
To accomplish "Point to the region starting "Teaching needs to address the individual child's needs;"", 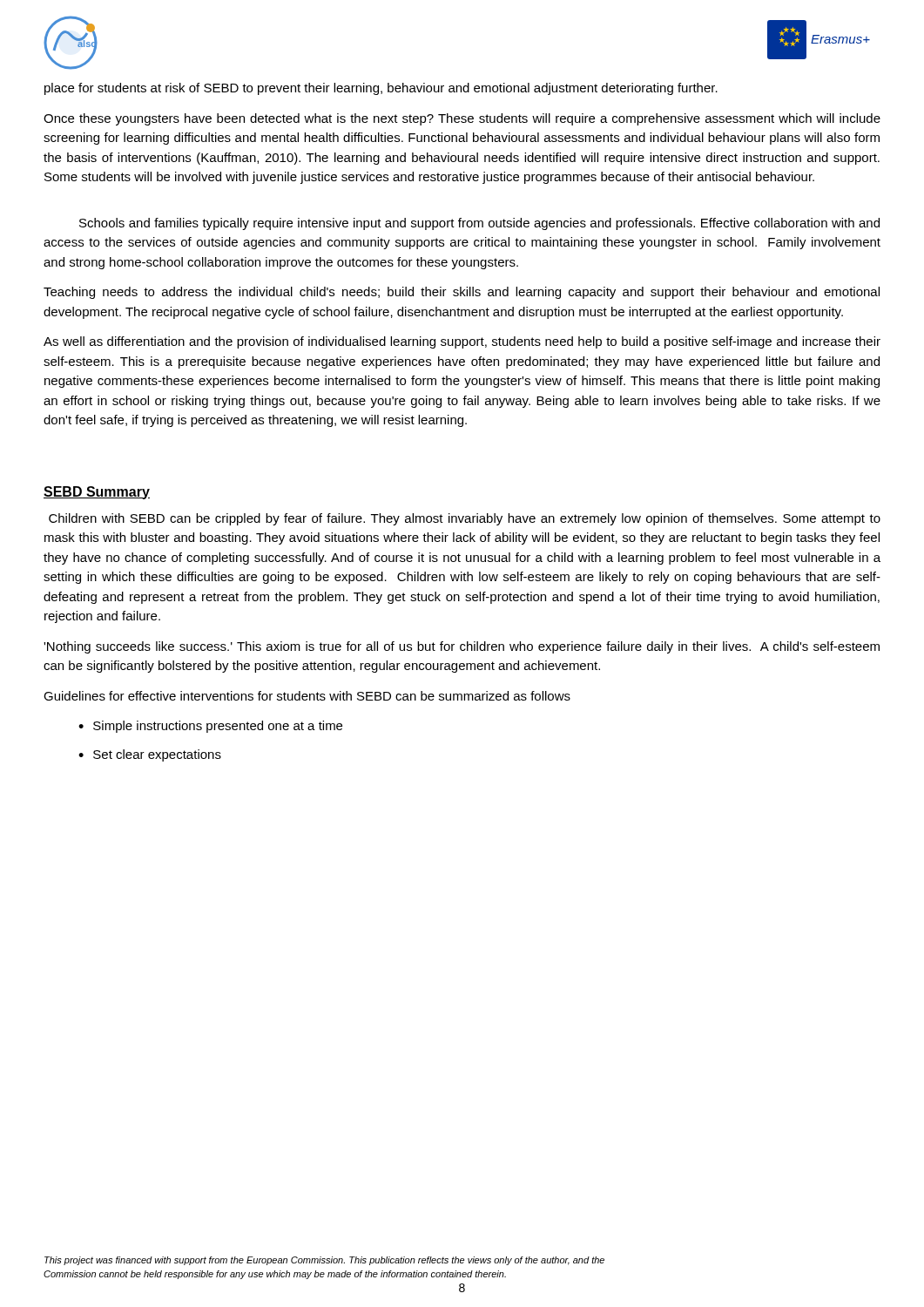I will pos(462,301).
